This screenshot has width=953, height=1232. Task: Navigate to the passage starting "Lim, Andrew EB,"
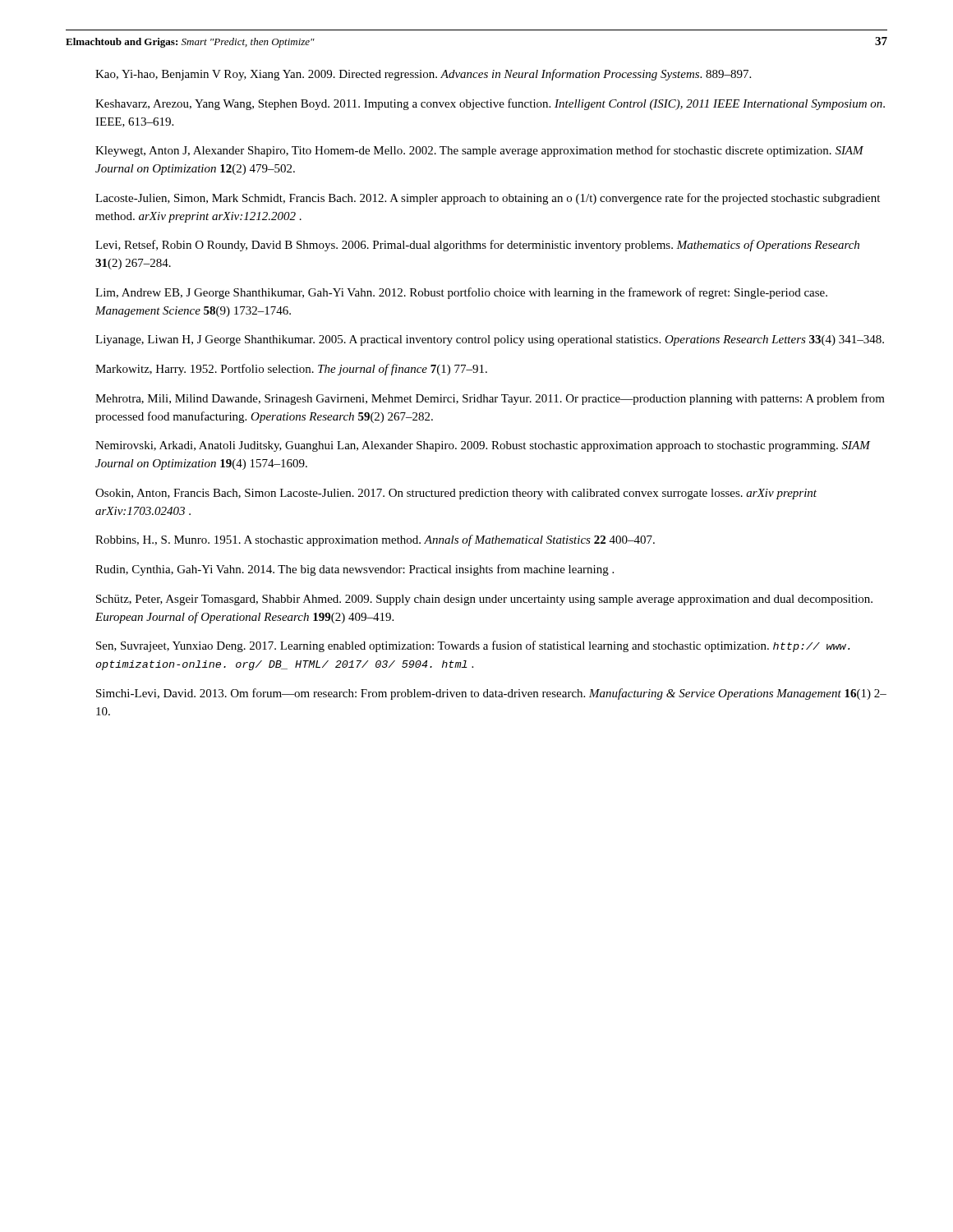[x=476, y=302]
